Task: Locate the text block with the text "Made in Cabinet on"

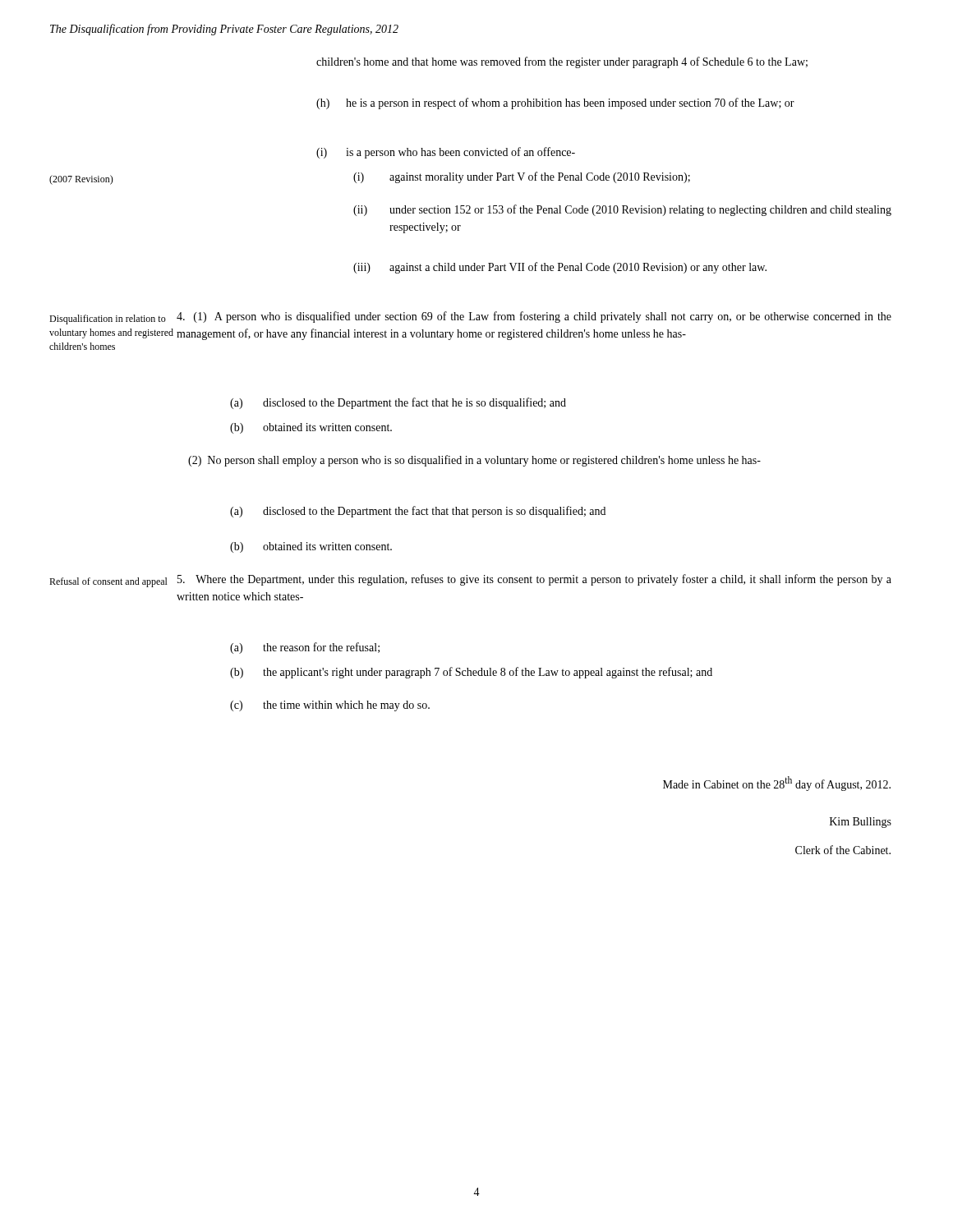Action: click(777, 784)
